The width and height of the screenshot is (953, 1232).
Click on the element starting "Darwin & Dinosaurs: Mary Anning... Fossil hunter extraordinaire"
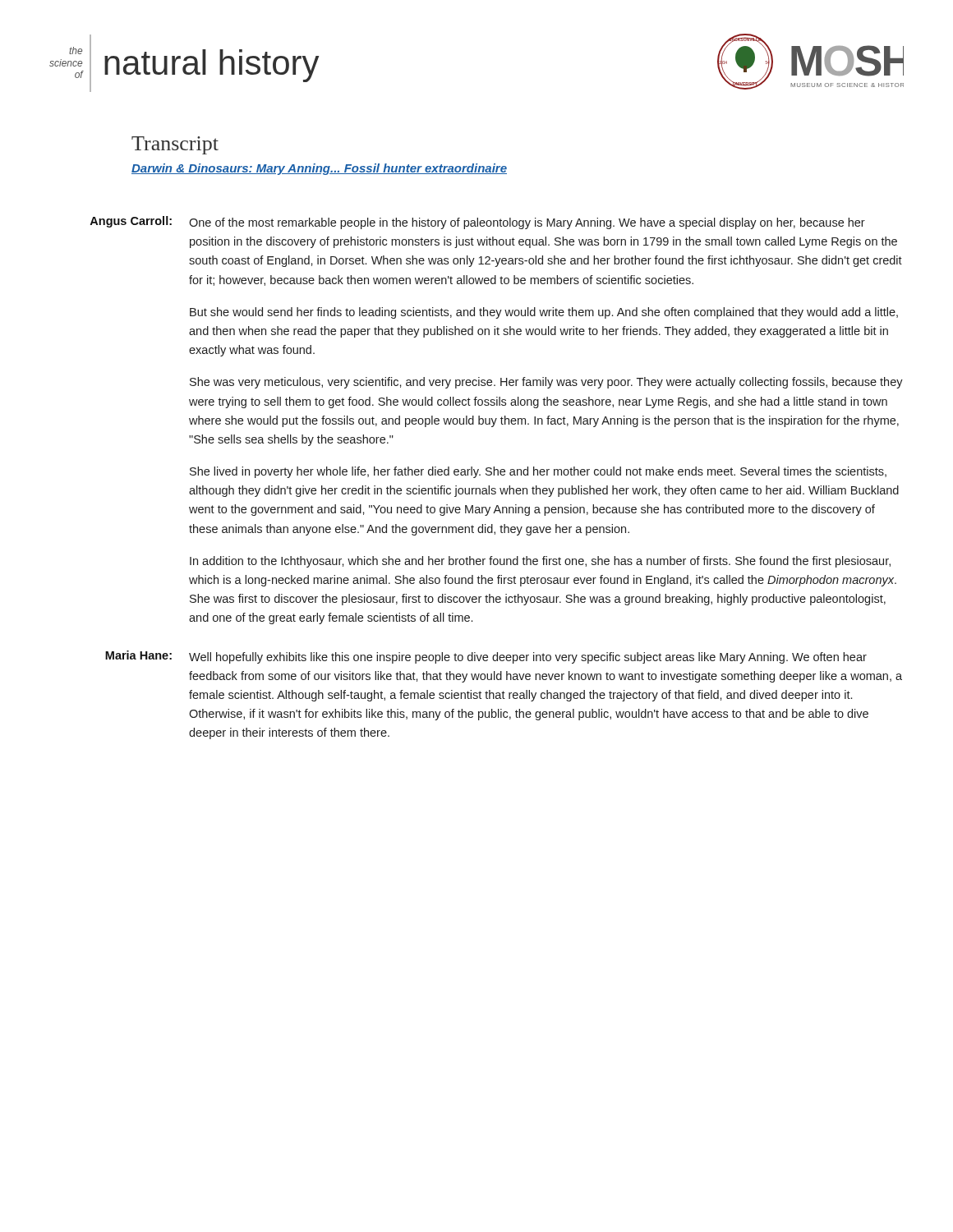tap(319, 168)
